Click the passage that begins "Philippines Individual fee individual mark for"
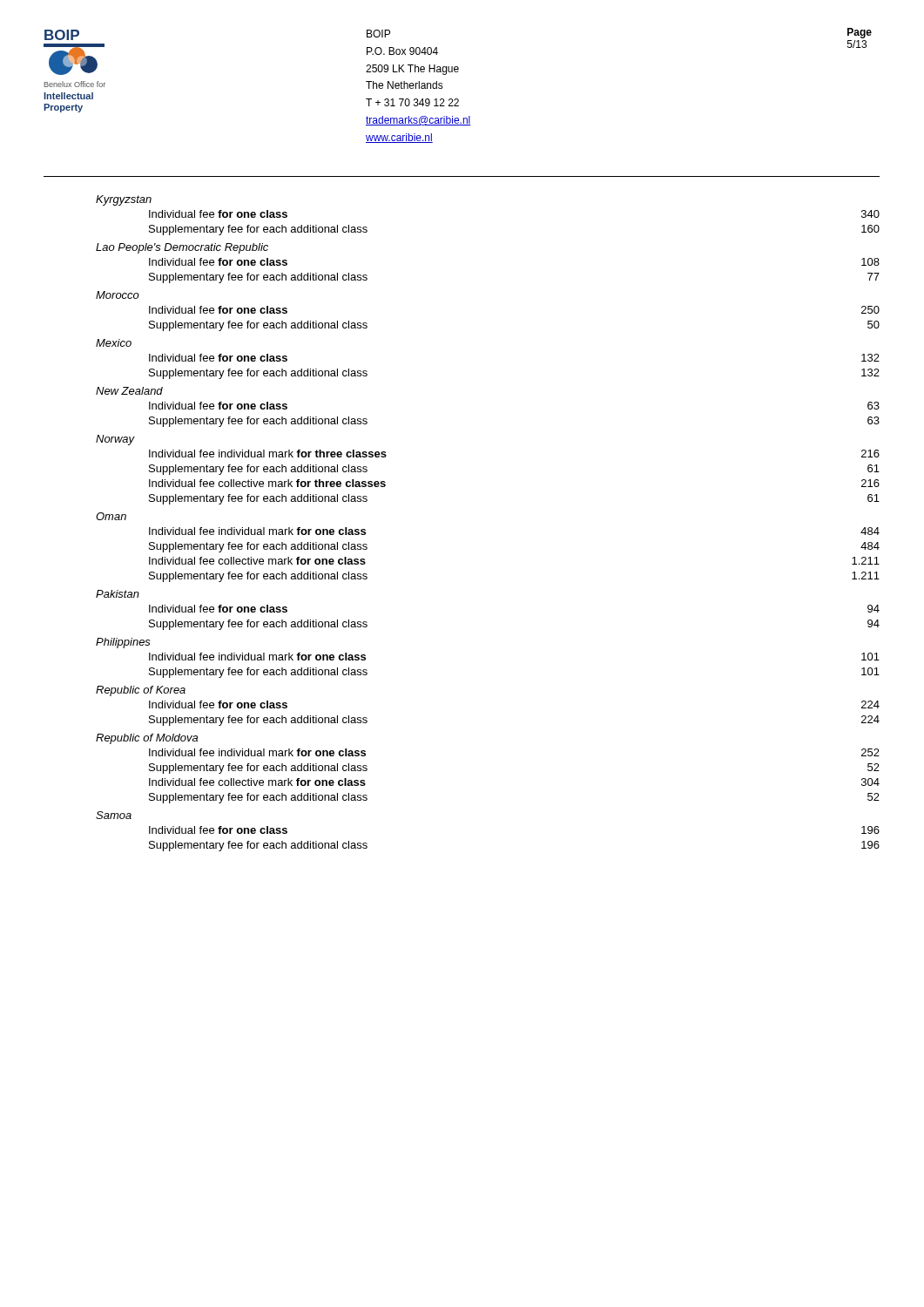 pyautogui.click(x=123, y=643)
